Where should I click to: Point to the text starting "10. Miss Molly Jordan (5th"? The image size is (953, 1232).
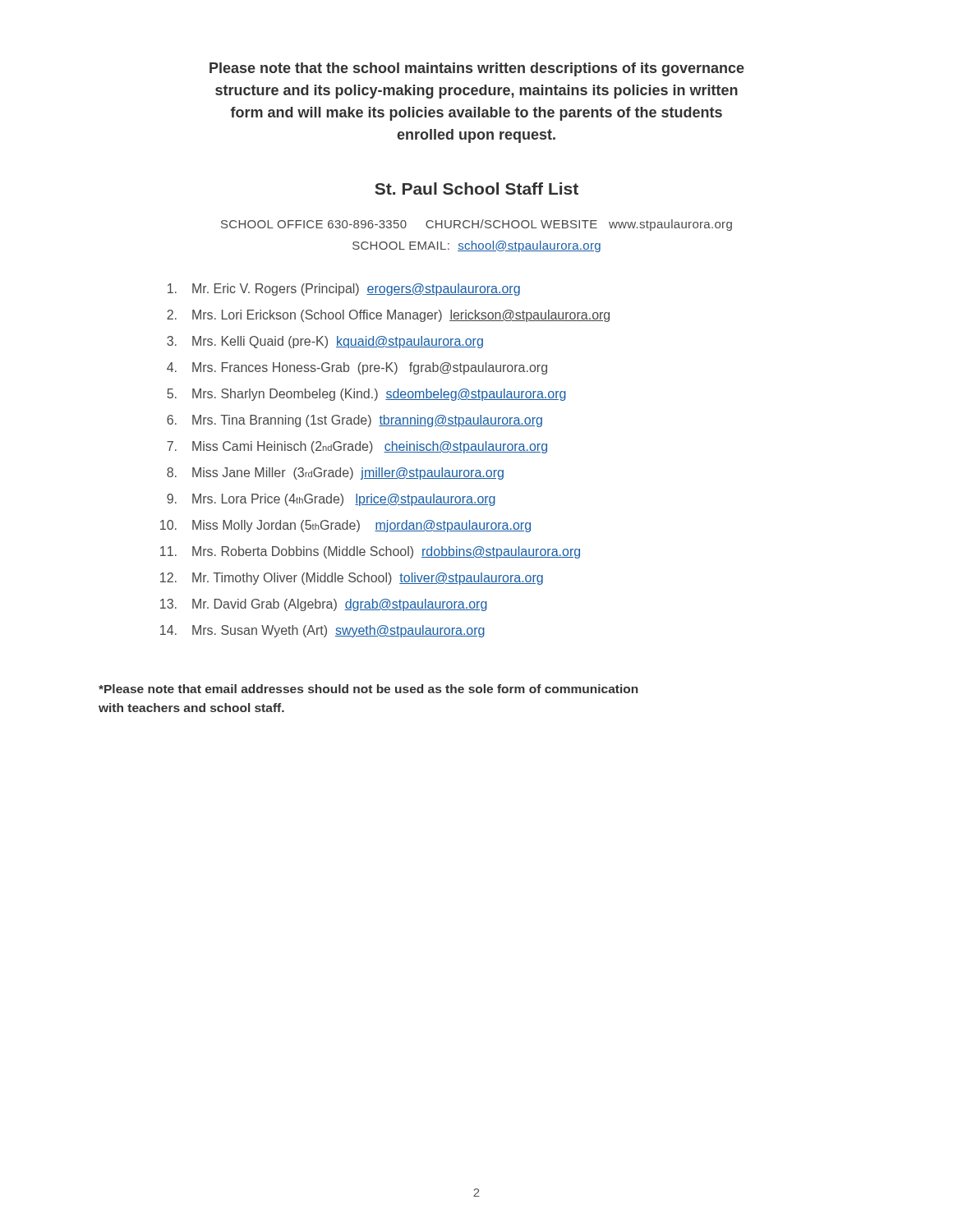tap(340, 526)
